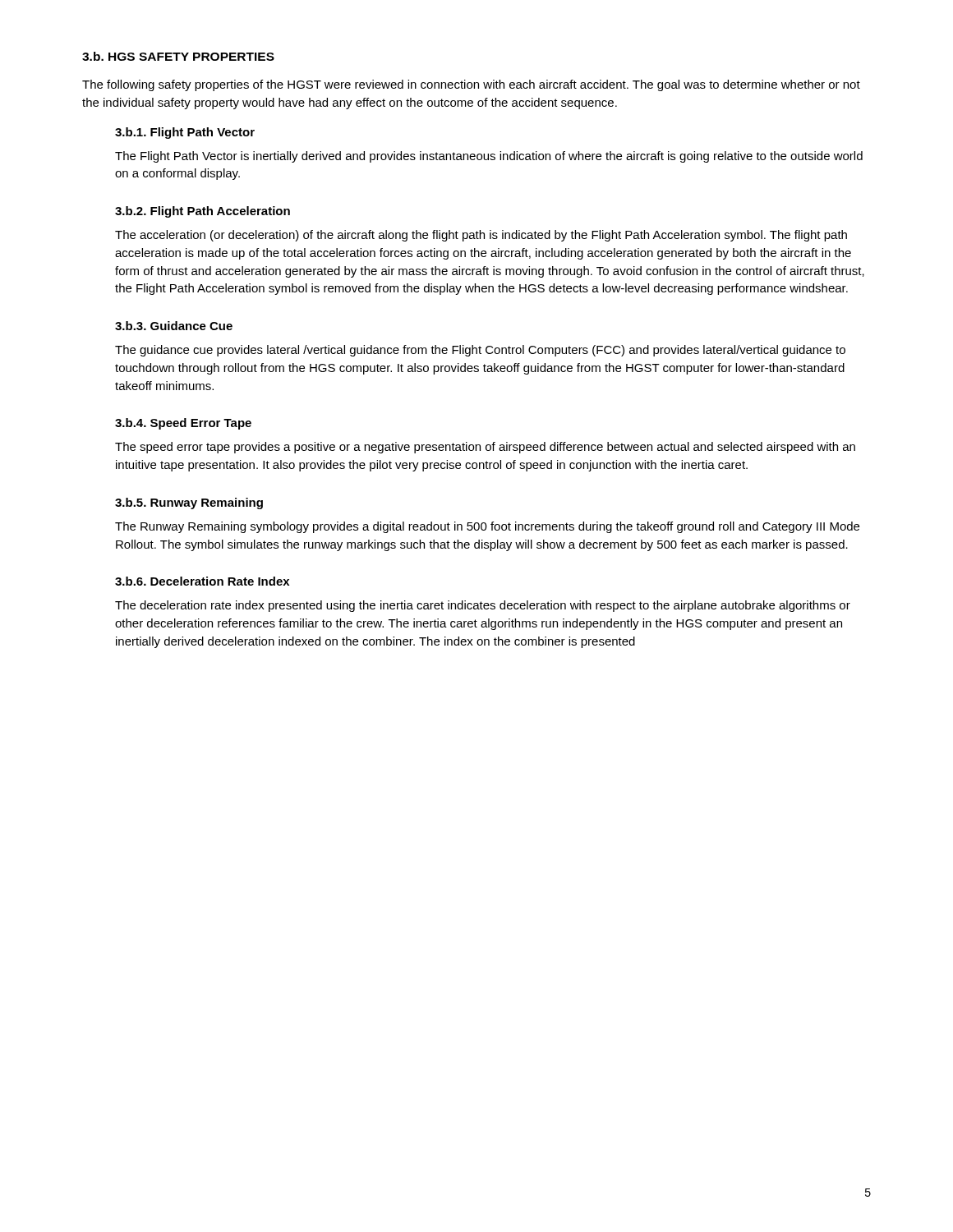Viewport: 953px width, 1232px height.
Task: Point to the element starting "The Flight Path Vector is inertially derived and"
Action: pyautogui.click(x=489, y=164)
